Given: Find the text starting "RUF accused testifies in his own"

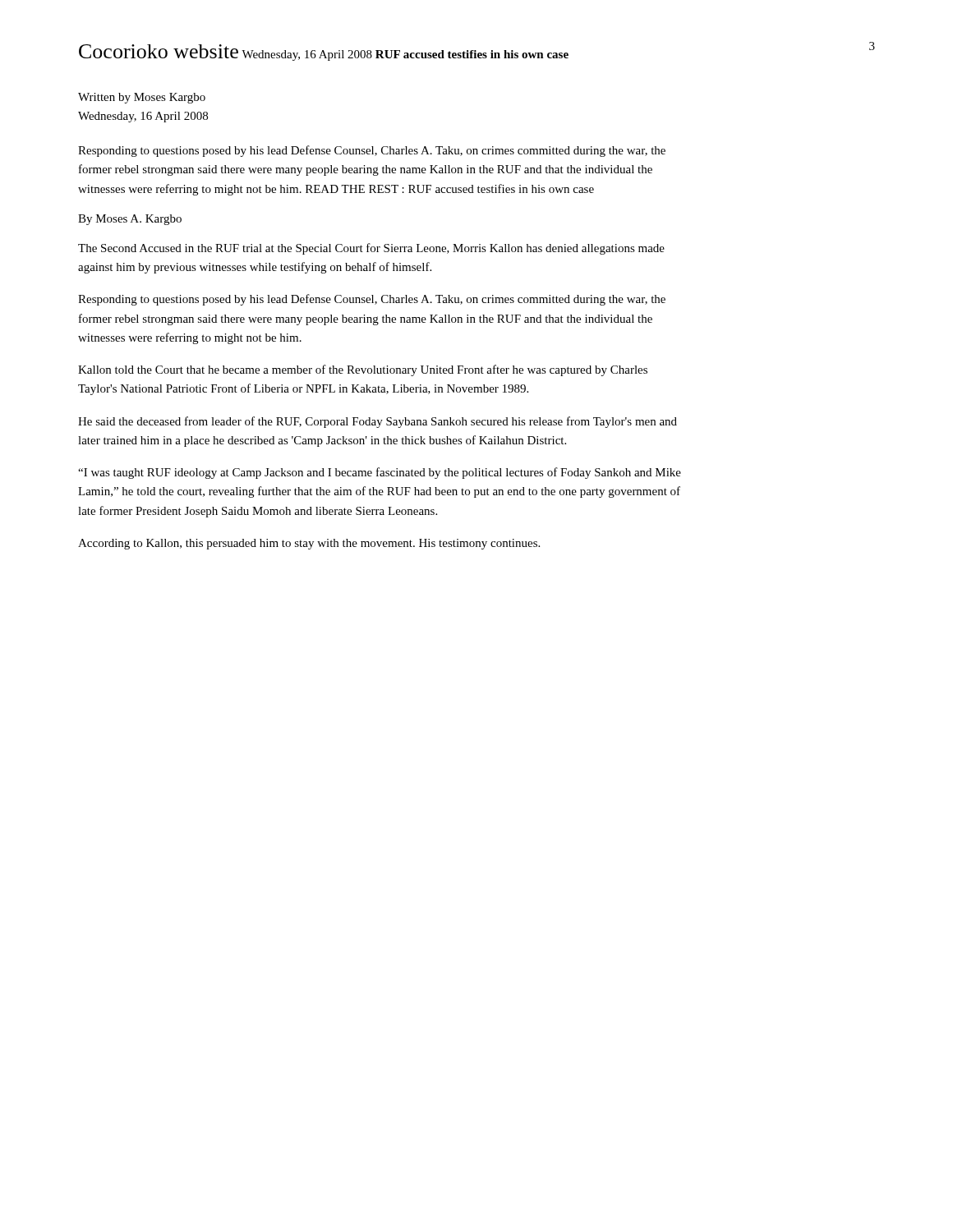Looking at the screenshot, I should click(x=472, y=55).
